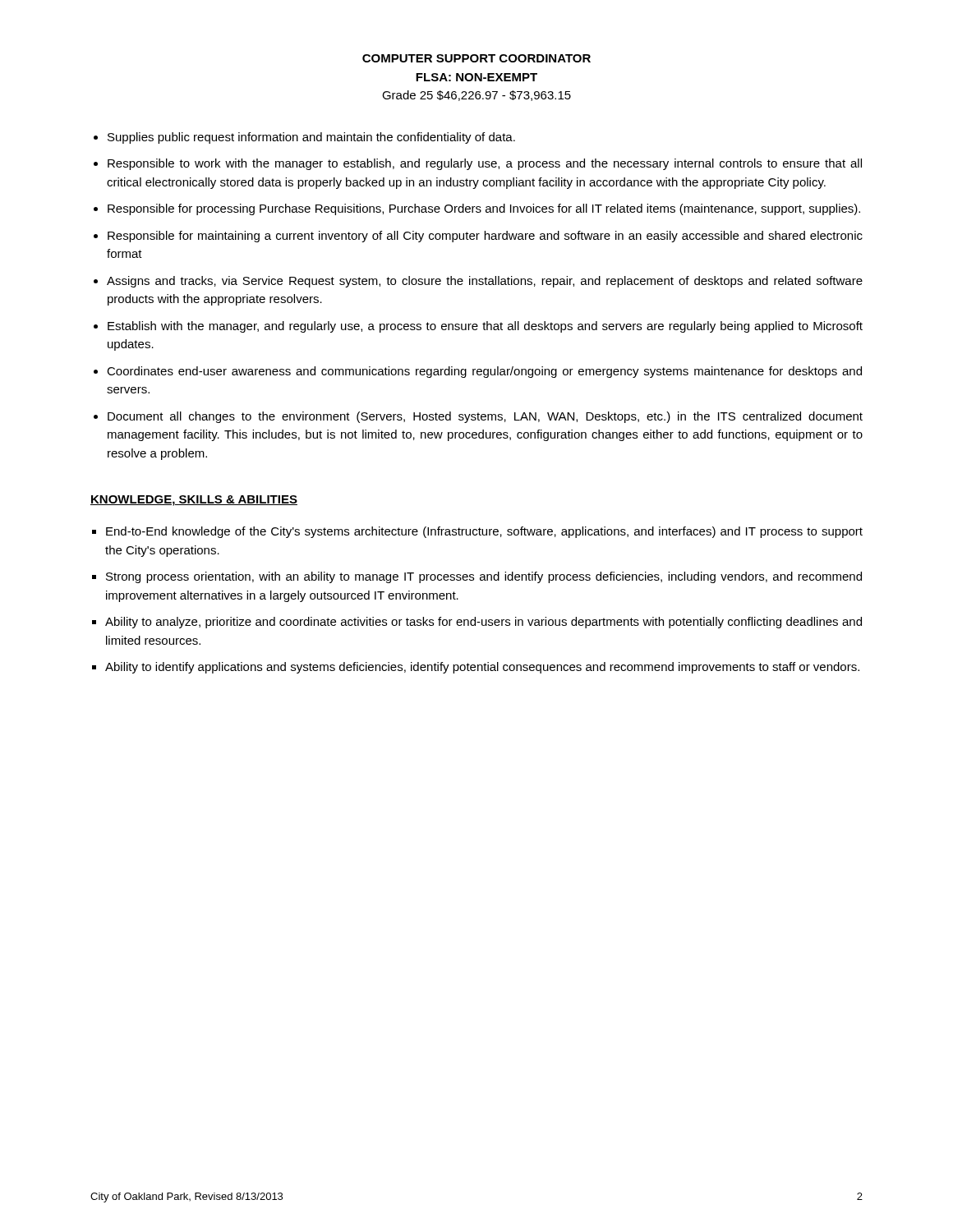This screenshot has height=1232, width=953.
Task: Find the region starting "Assigns and tracks, via Service"
Action: click(x=485, y=289)
